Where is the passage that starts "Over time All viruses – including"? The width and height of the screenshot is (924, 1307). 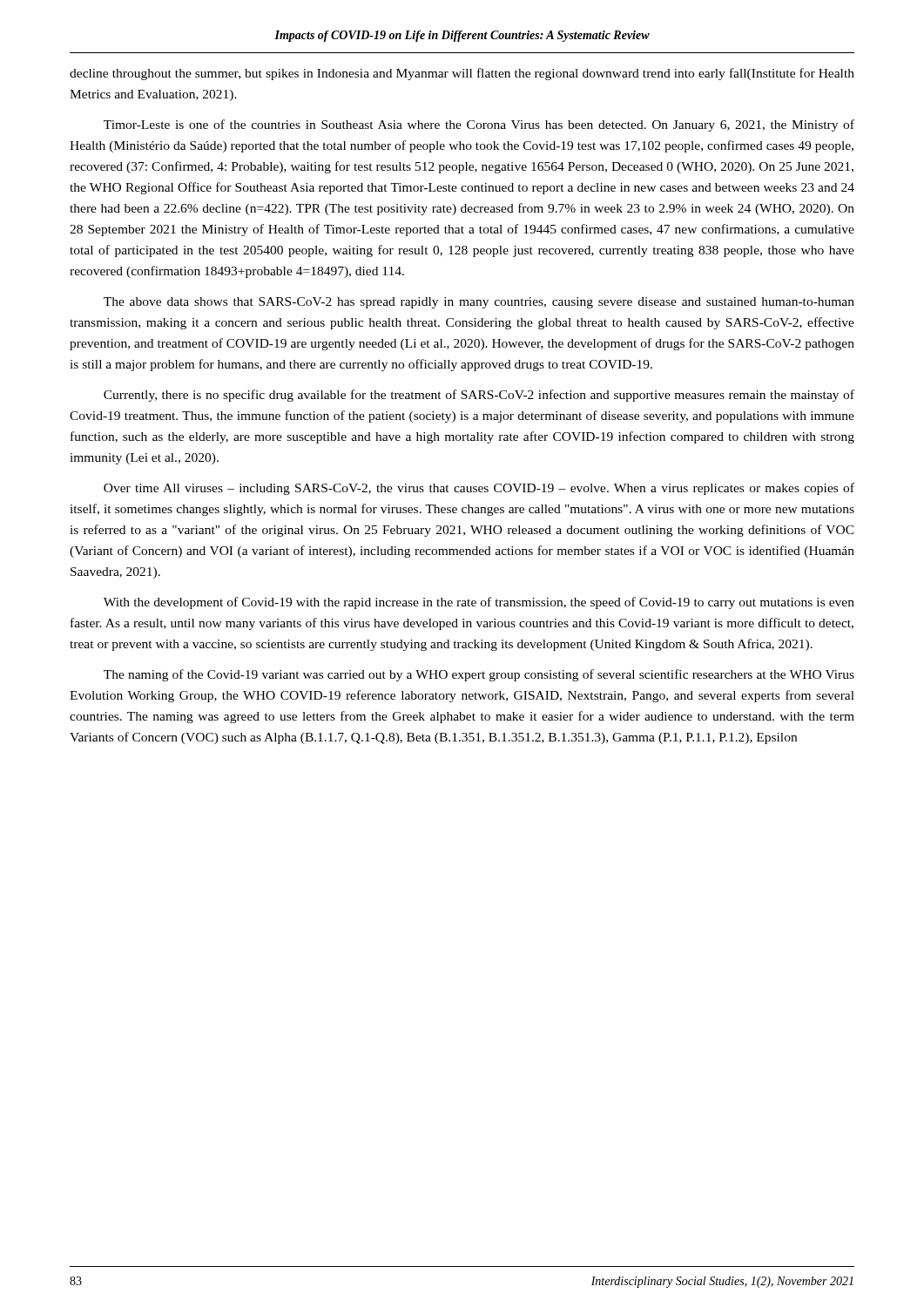[x=462, y=530]
